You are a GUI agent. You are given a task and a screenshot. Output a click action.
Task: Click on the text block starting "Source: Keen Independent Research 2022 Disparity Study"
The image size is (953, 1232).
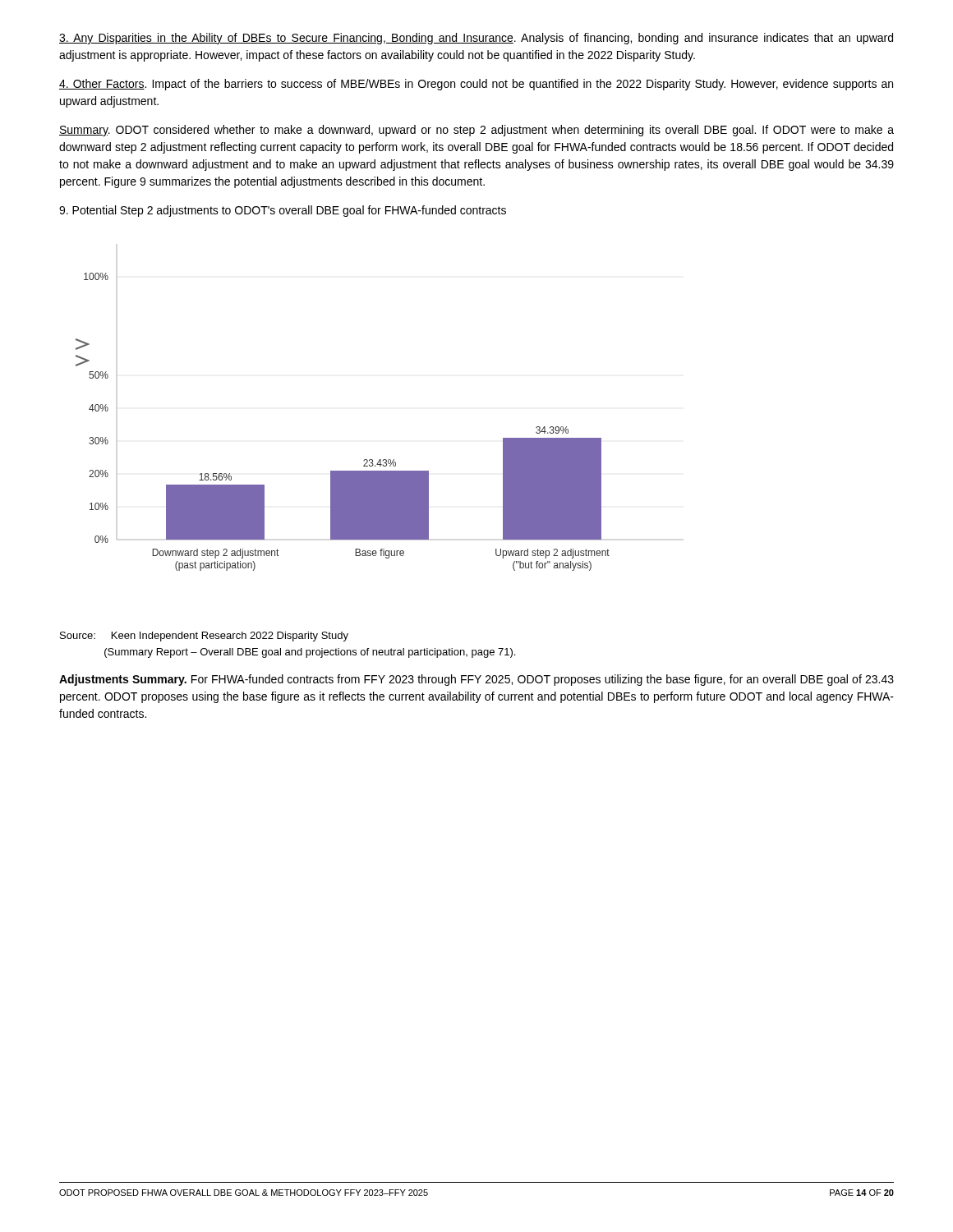point(288,643)
